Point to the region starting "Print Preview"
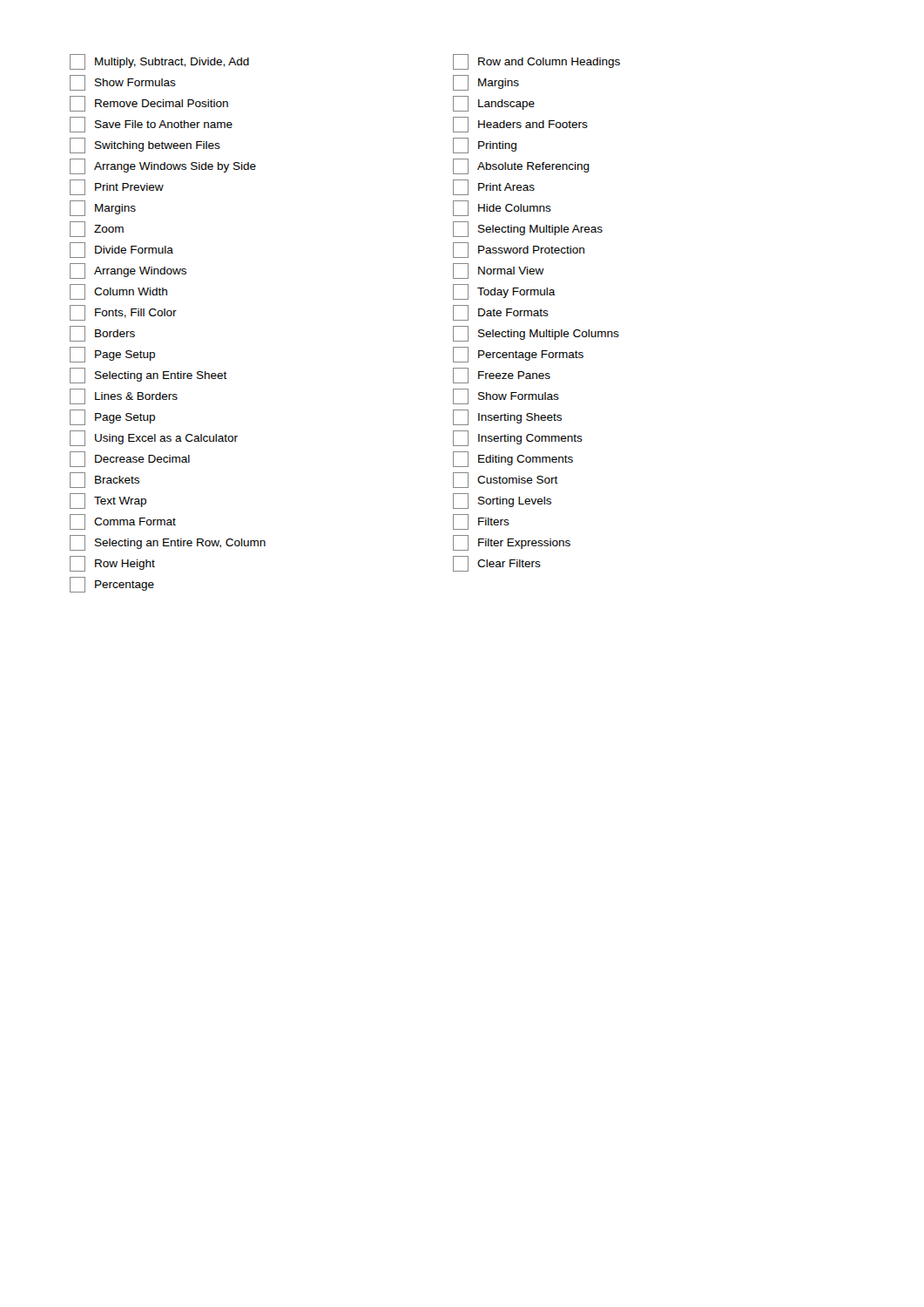The height and width of the screenshot is (1307, 924). (116, 187)
